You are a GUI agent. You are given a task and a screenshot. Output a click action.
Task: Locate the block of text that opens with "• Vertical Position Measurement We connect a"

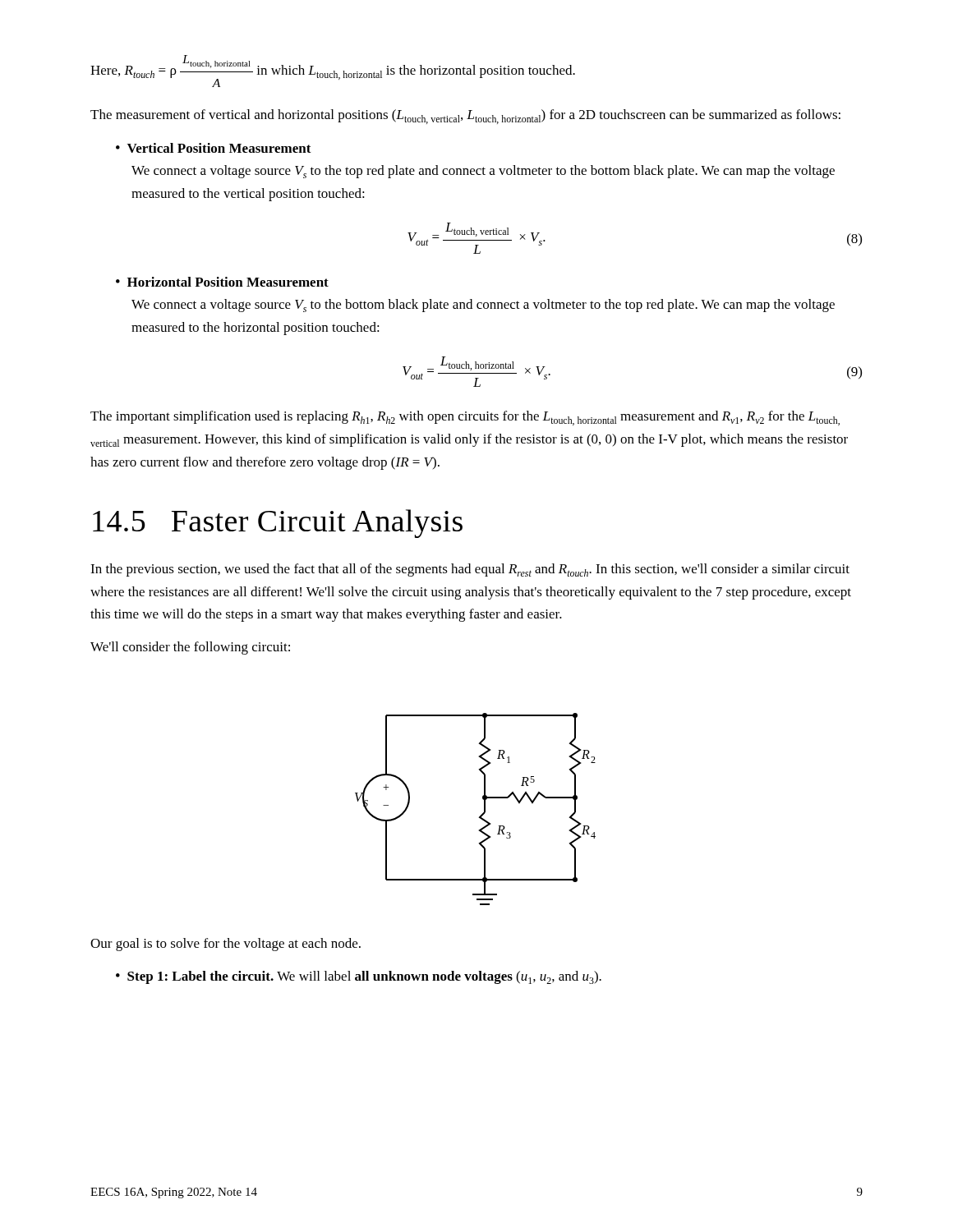tap(489, 172)
